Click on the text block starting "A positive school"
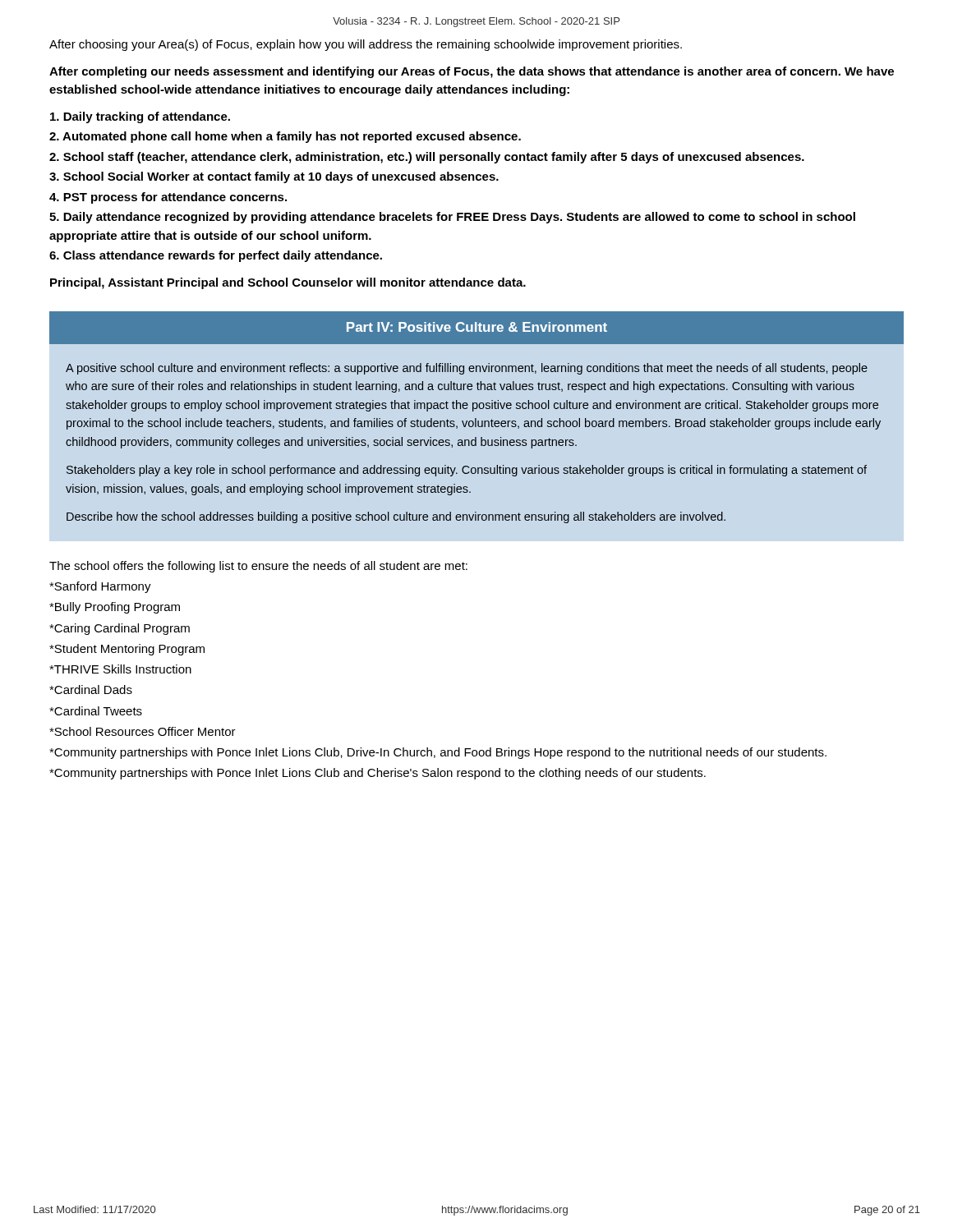Image resolution: width=953 pixels, height=1232 pixels. pyautogui.click(x=476, y=443)
